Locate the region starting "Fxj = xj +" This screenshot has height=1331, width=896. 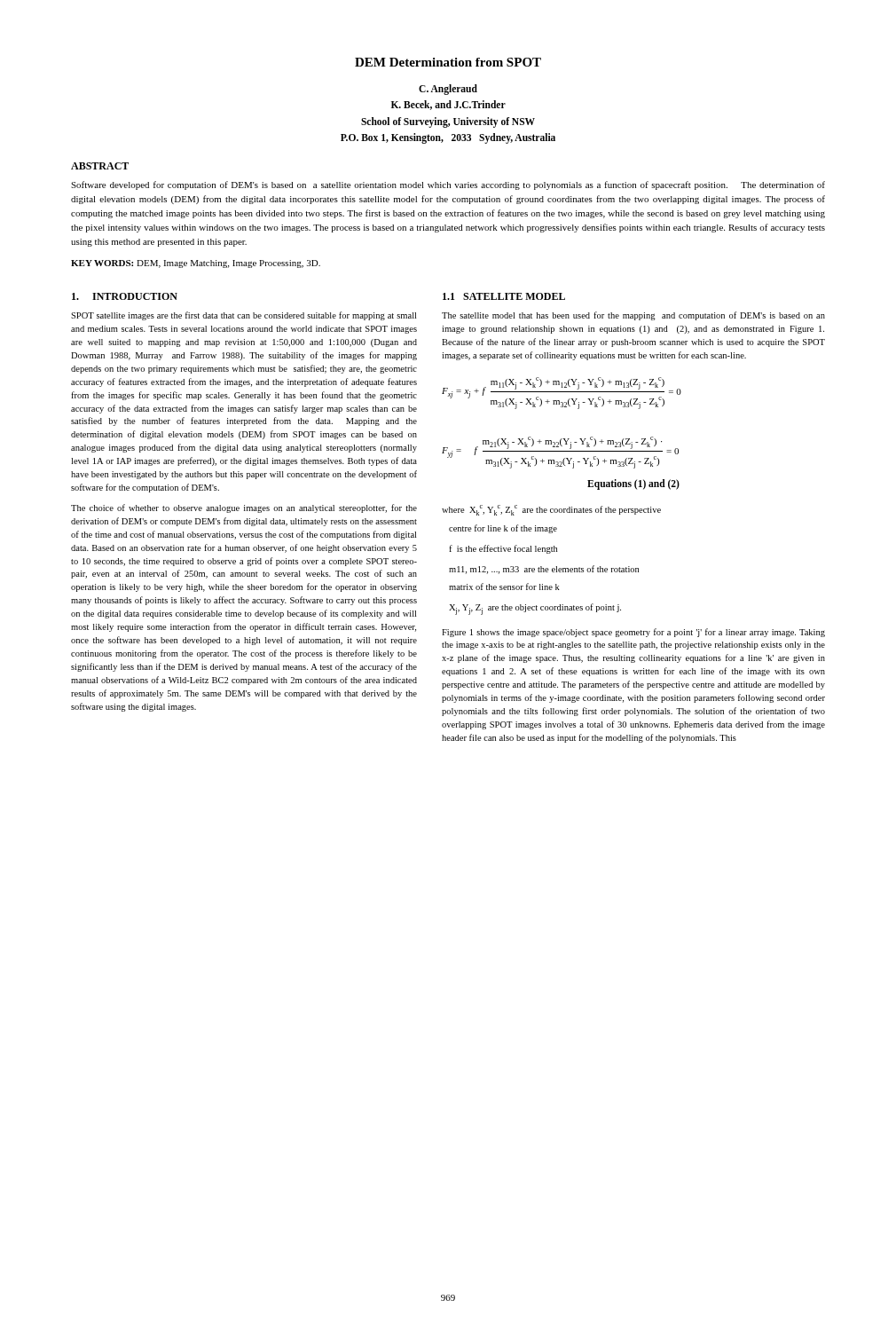pyautogui.click(x=633, y=432)
